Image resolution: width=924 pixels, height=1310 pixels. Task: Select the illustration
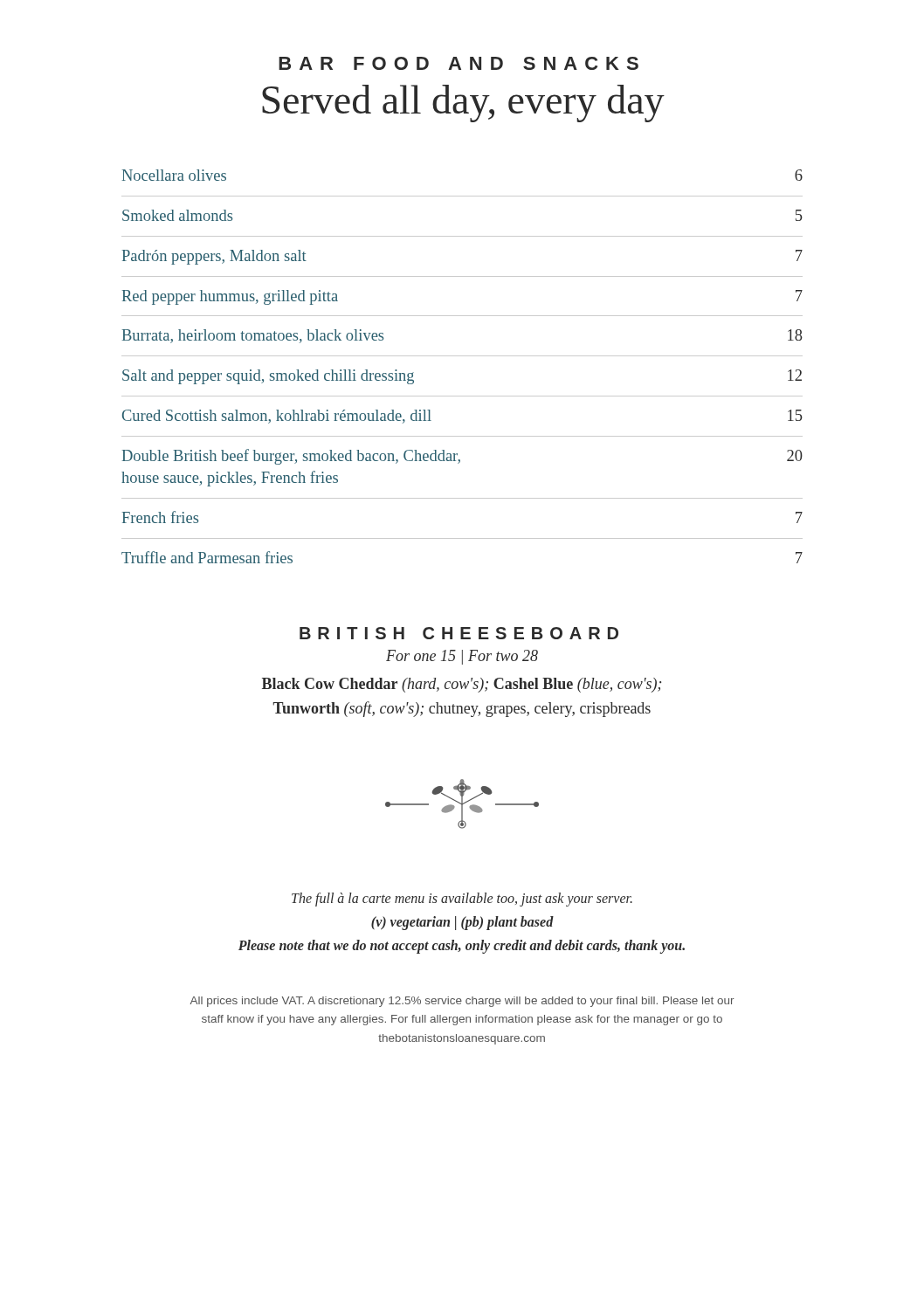coord(462,806)
